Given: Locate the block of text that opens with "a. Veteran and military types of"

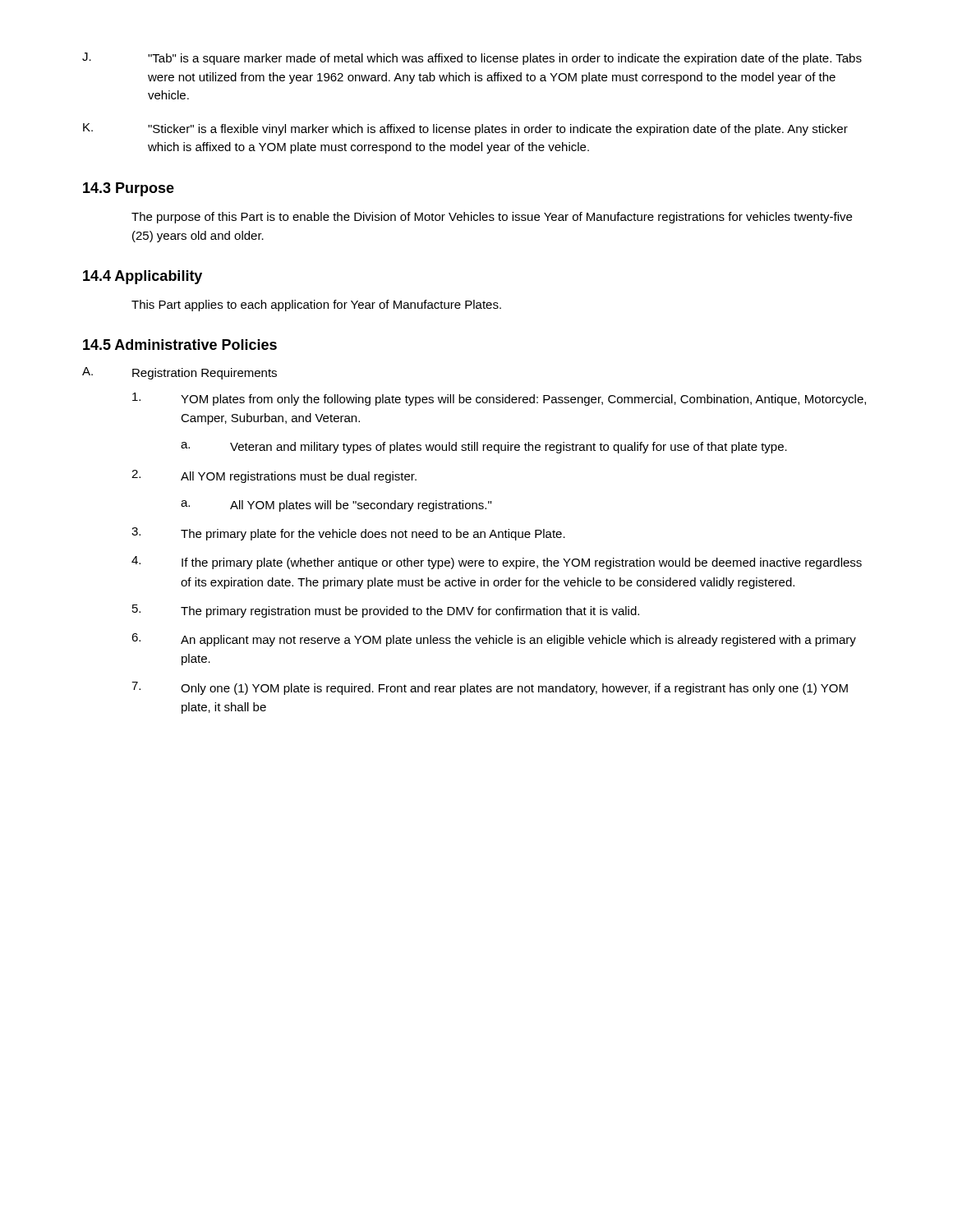Looking at the screenshot, I should tap(484, 447).
